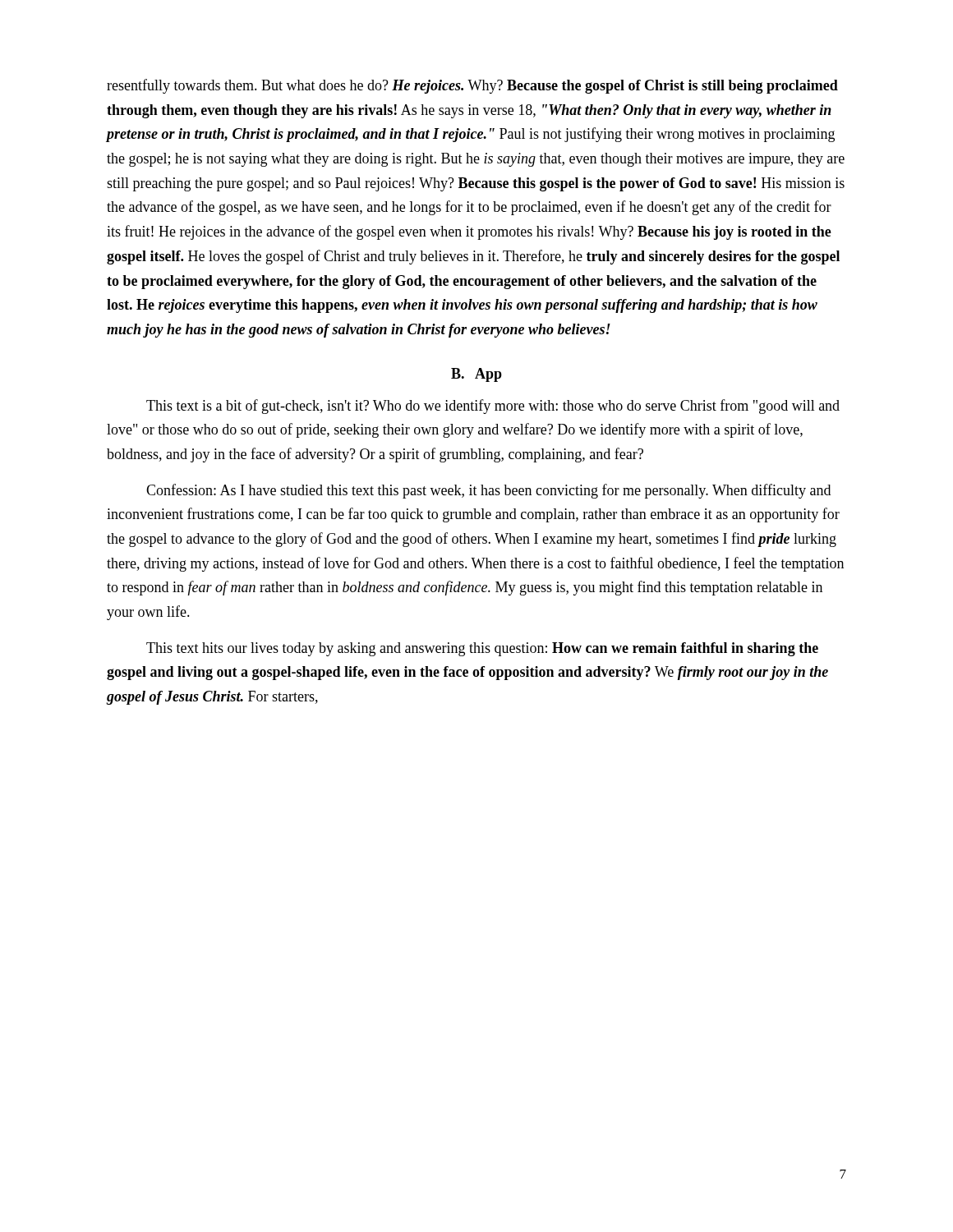
Task: Select the element starting "This text is a bit of gut-check,"
Action: point(473,430)
